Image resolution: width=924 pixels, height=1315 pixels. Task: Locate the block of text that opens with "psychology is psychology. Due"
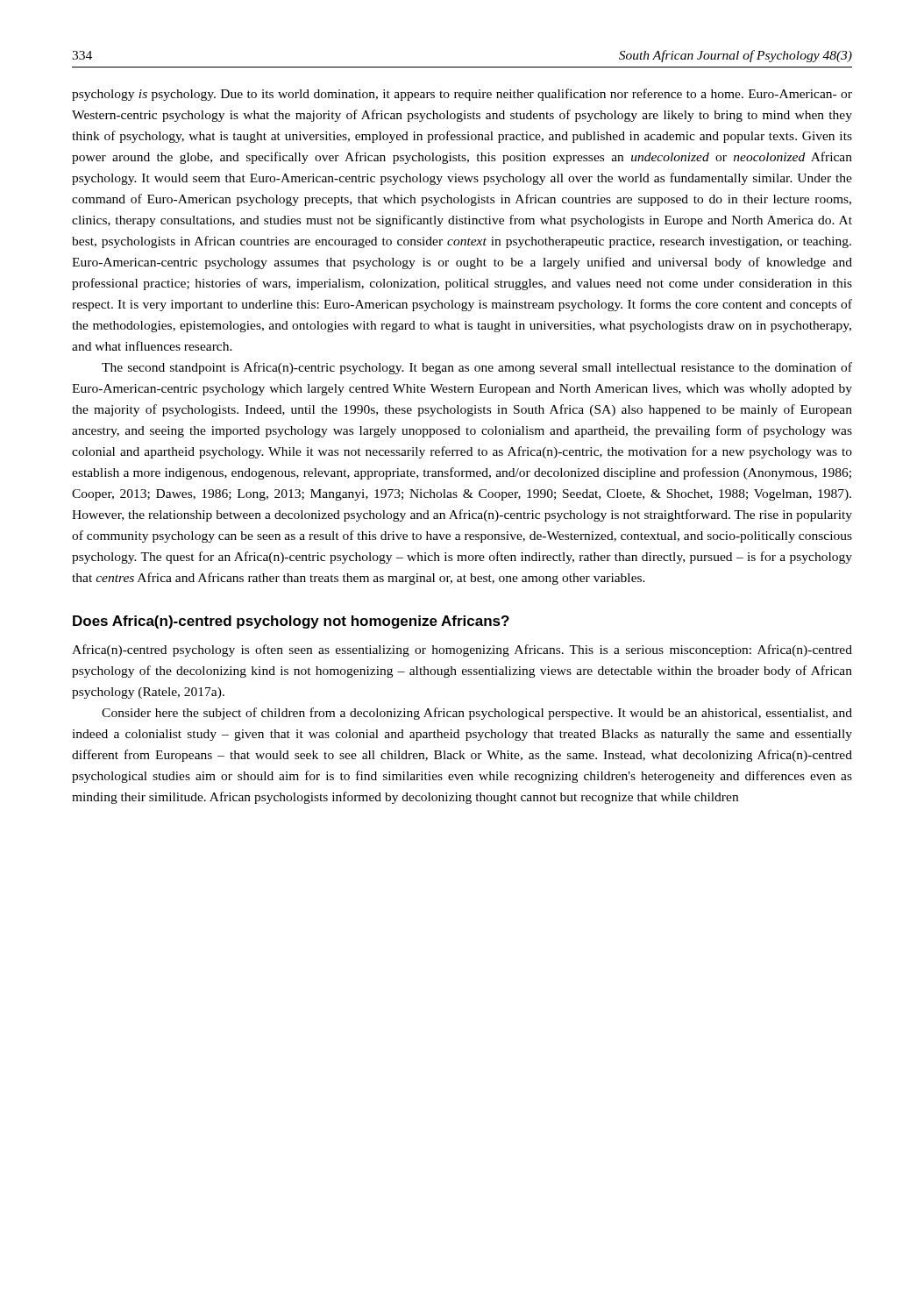(x=462, y=336)
